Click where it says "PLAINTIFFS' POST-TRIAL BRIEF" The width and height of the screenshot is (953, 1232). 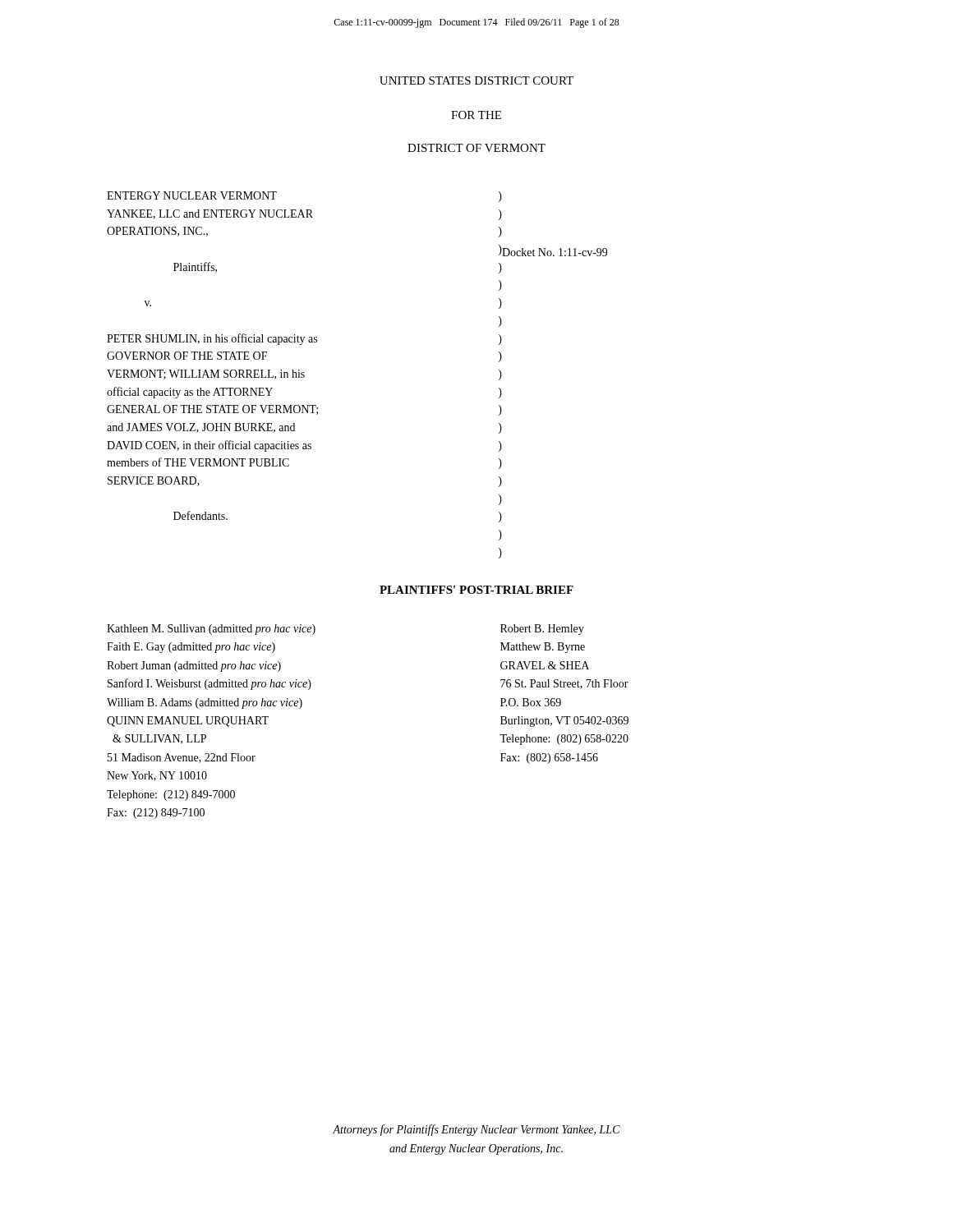point(476,590)
